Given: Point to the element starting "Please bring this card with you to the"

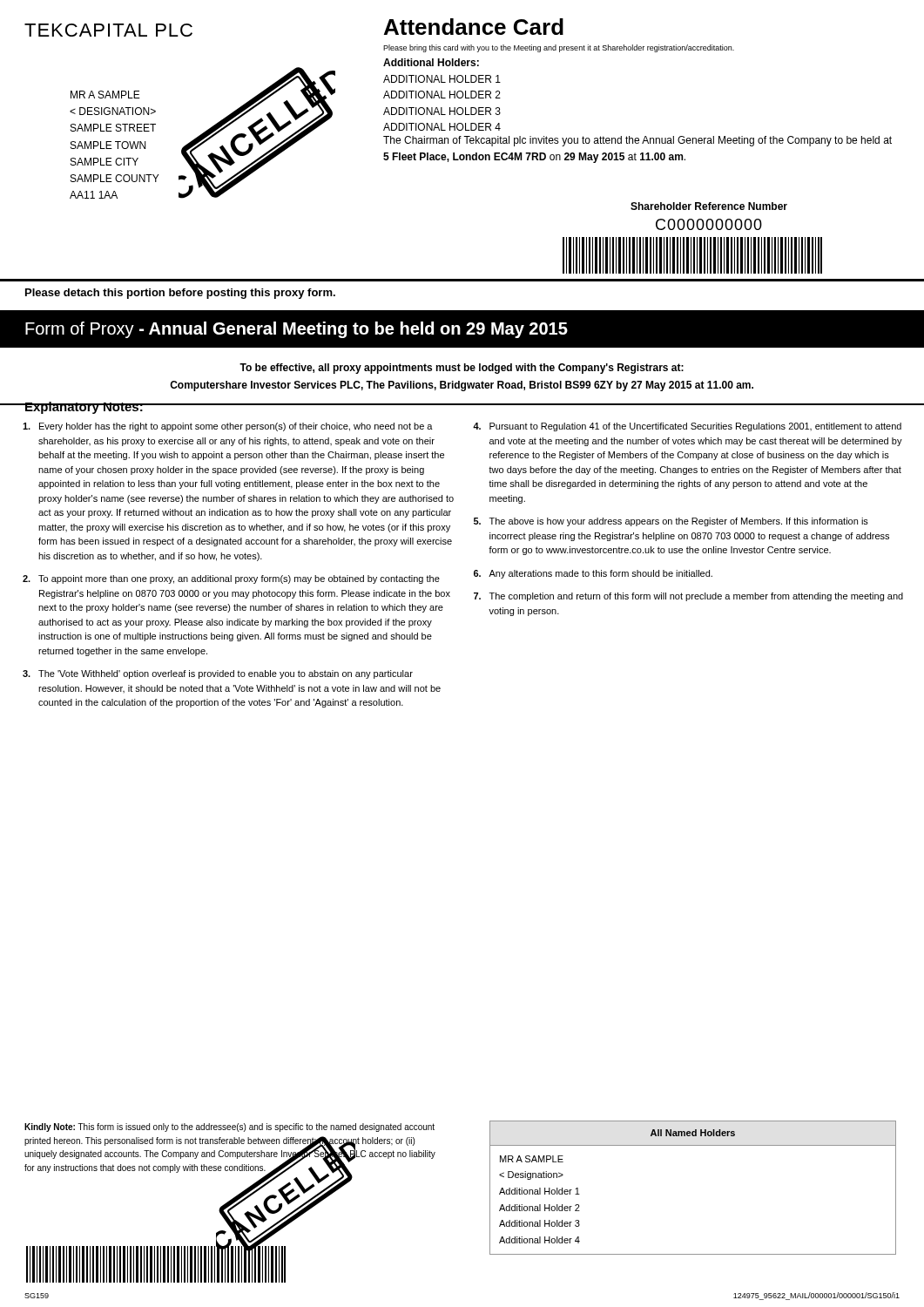Looking at the screenshot, I should point(559,48).
